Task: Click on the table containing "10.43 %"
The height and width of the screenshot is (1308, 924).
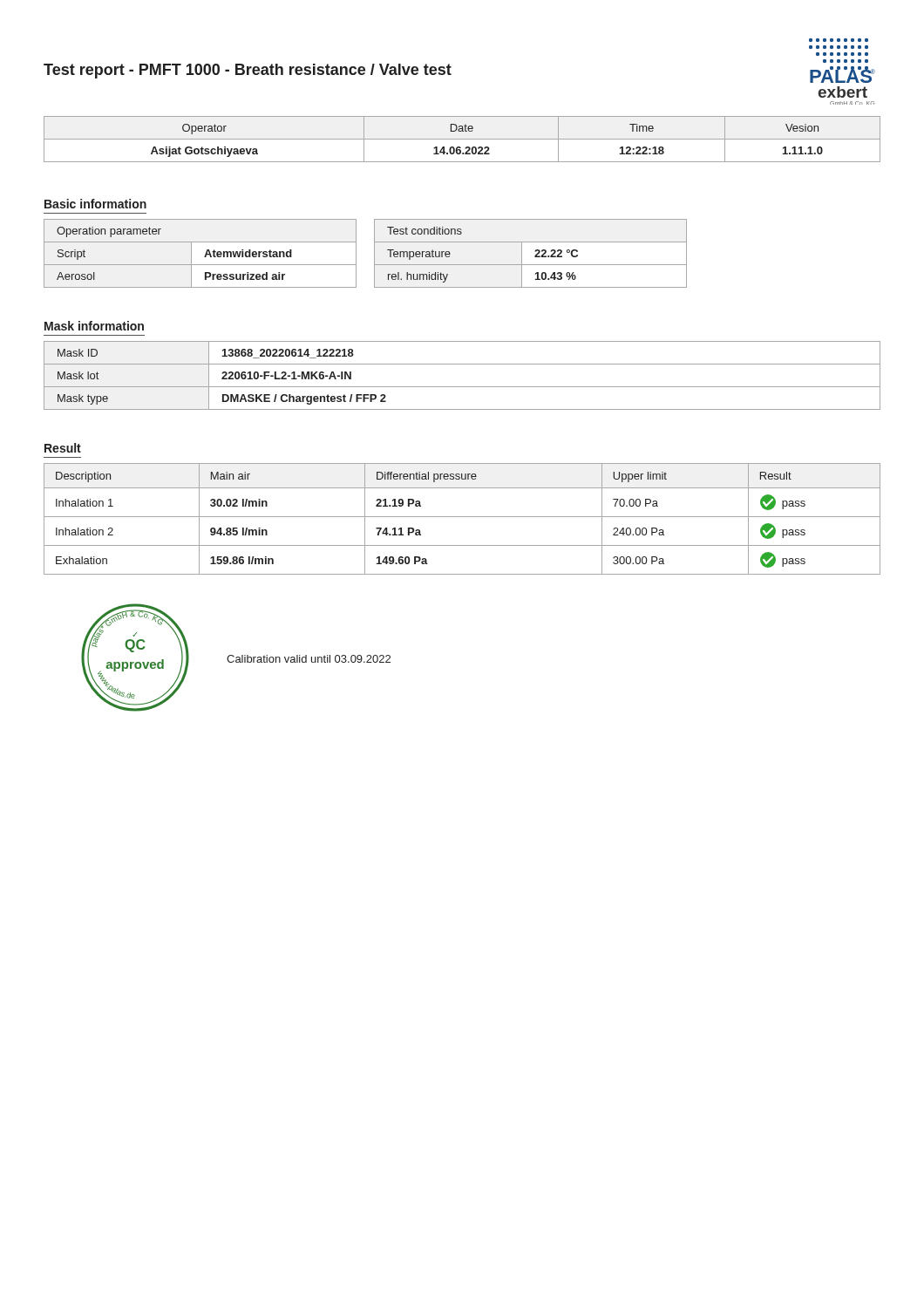Action: pos(530,253)
